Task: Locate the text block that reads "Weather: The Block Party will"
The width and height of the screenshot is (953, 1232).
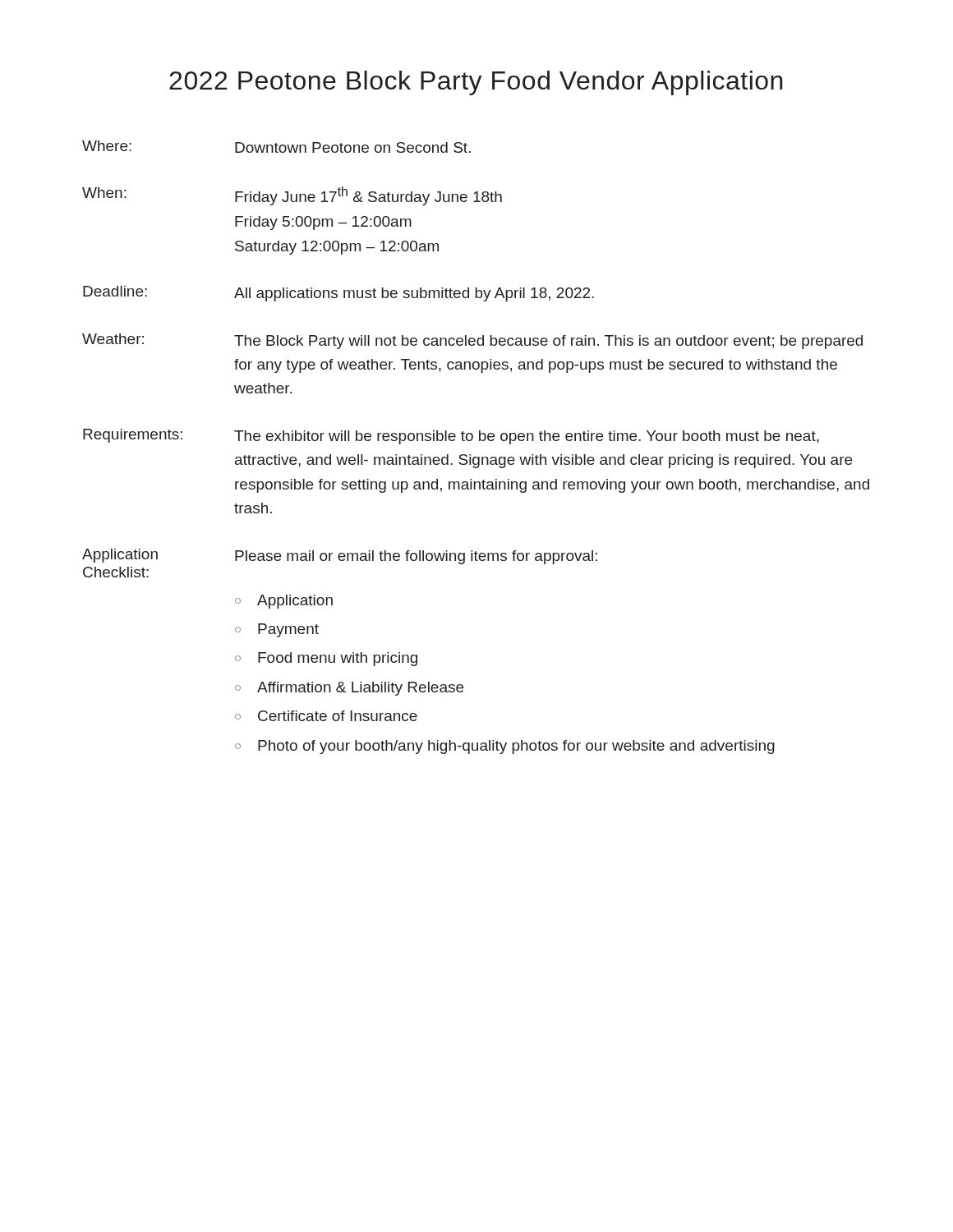Action: 476,364
